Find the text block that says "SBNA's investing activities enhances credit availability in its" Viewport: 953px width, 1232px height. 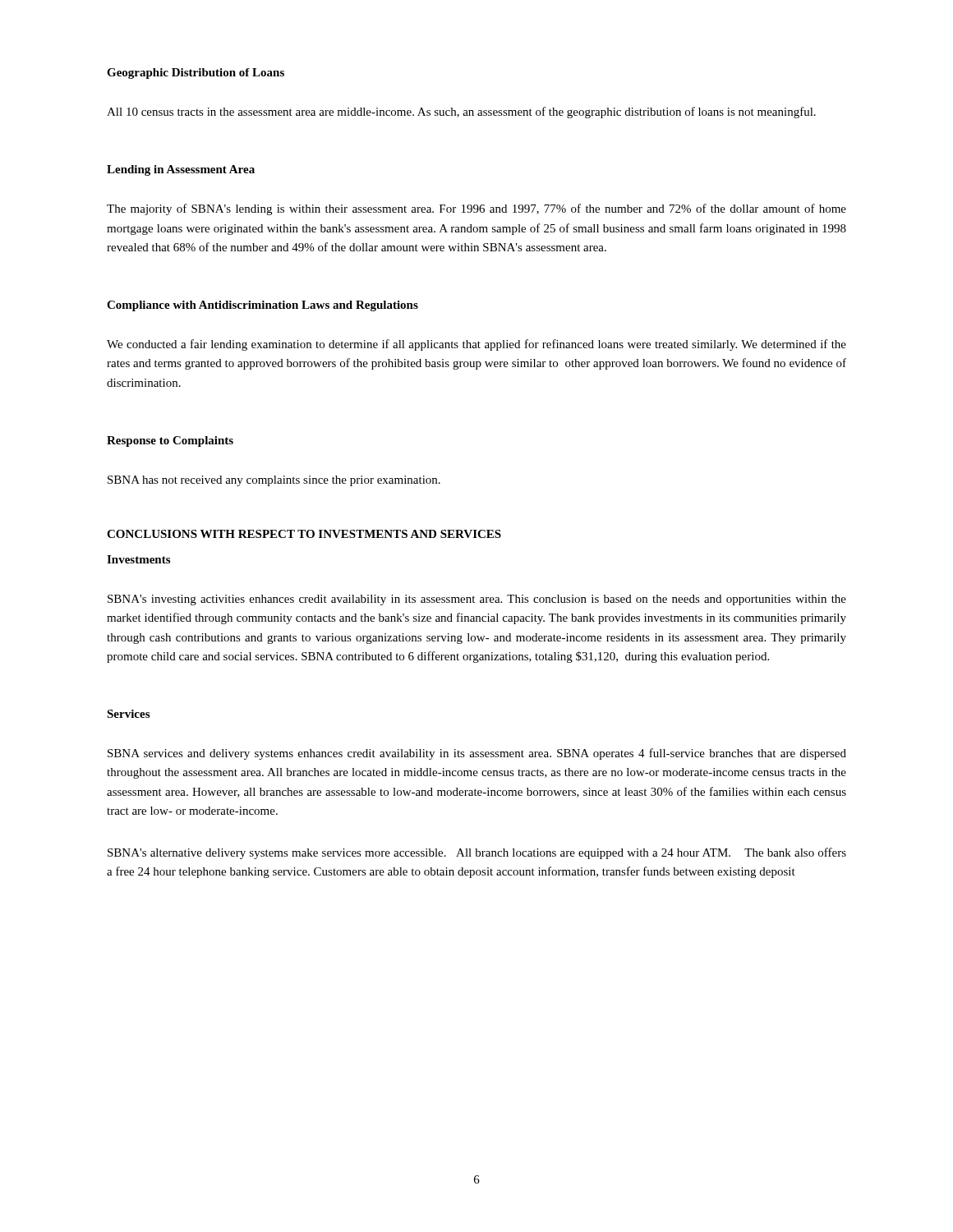(476, 628)
